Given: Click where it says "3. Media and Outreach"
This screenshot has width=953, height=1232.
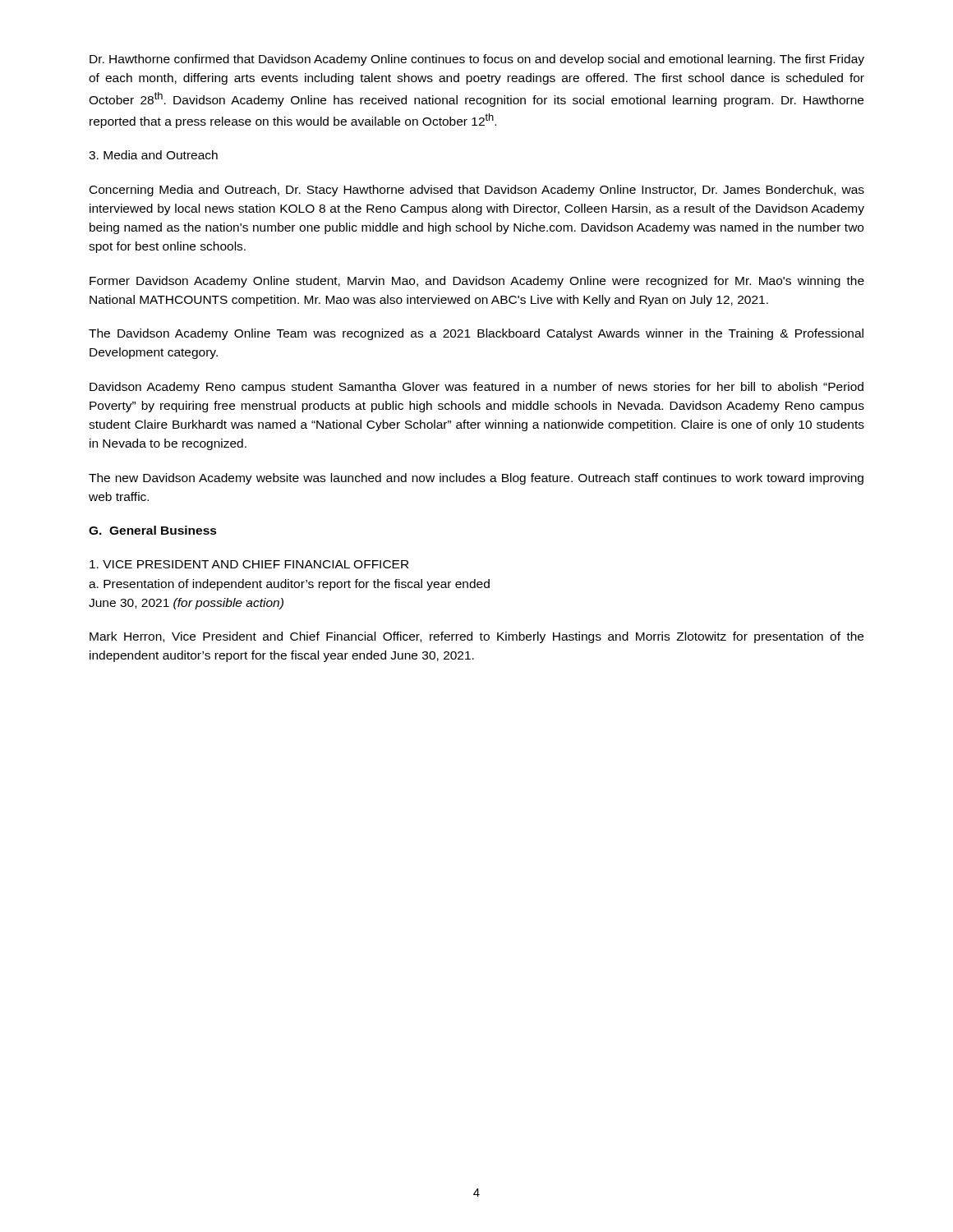Looking at the screenshot, I should pos(153,155).
